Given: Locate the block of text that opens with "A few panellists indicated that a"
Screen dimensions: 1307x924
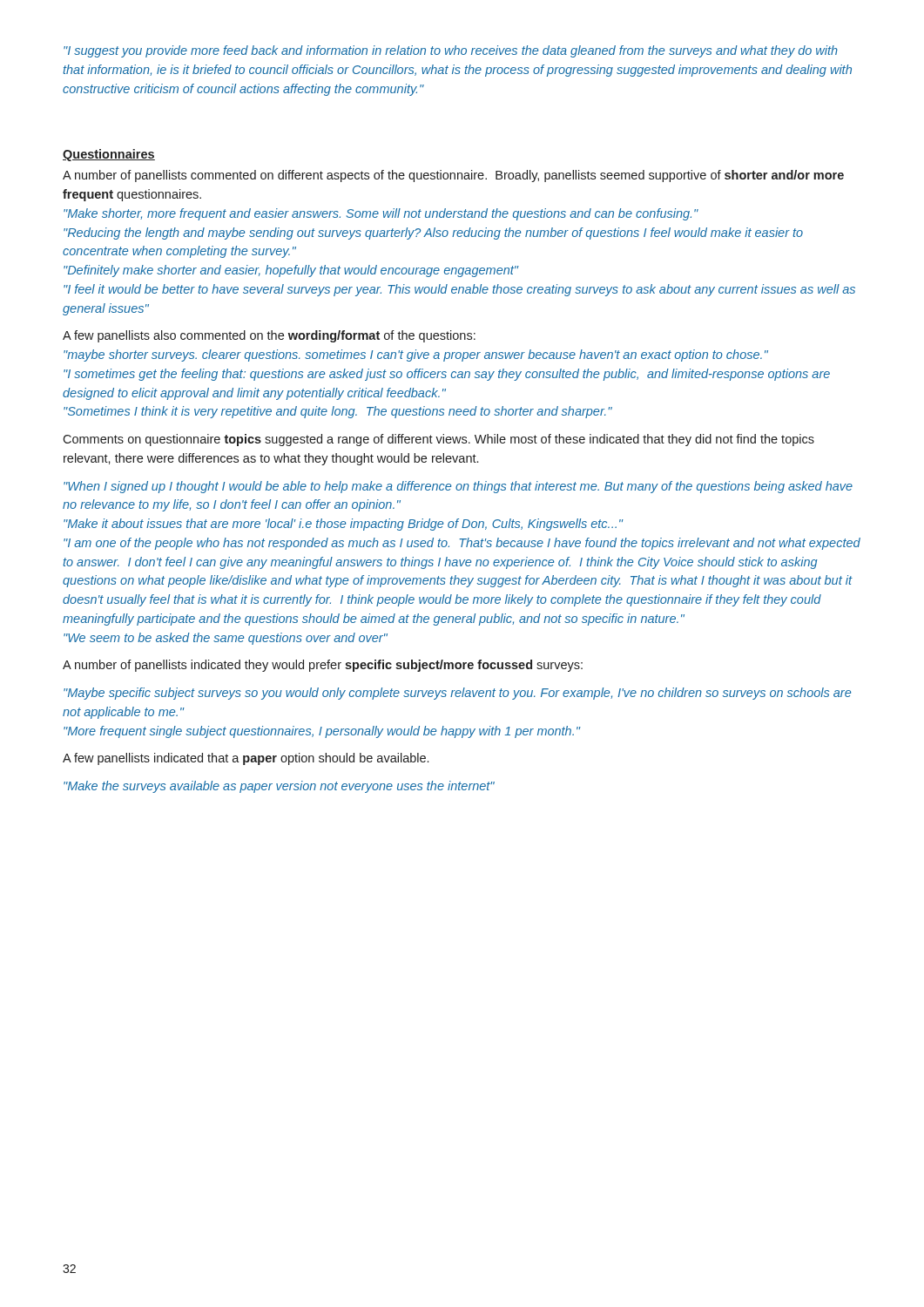Looking at the screenshot, I should 246,758.
